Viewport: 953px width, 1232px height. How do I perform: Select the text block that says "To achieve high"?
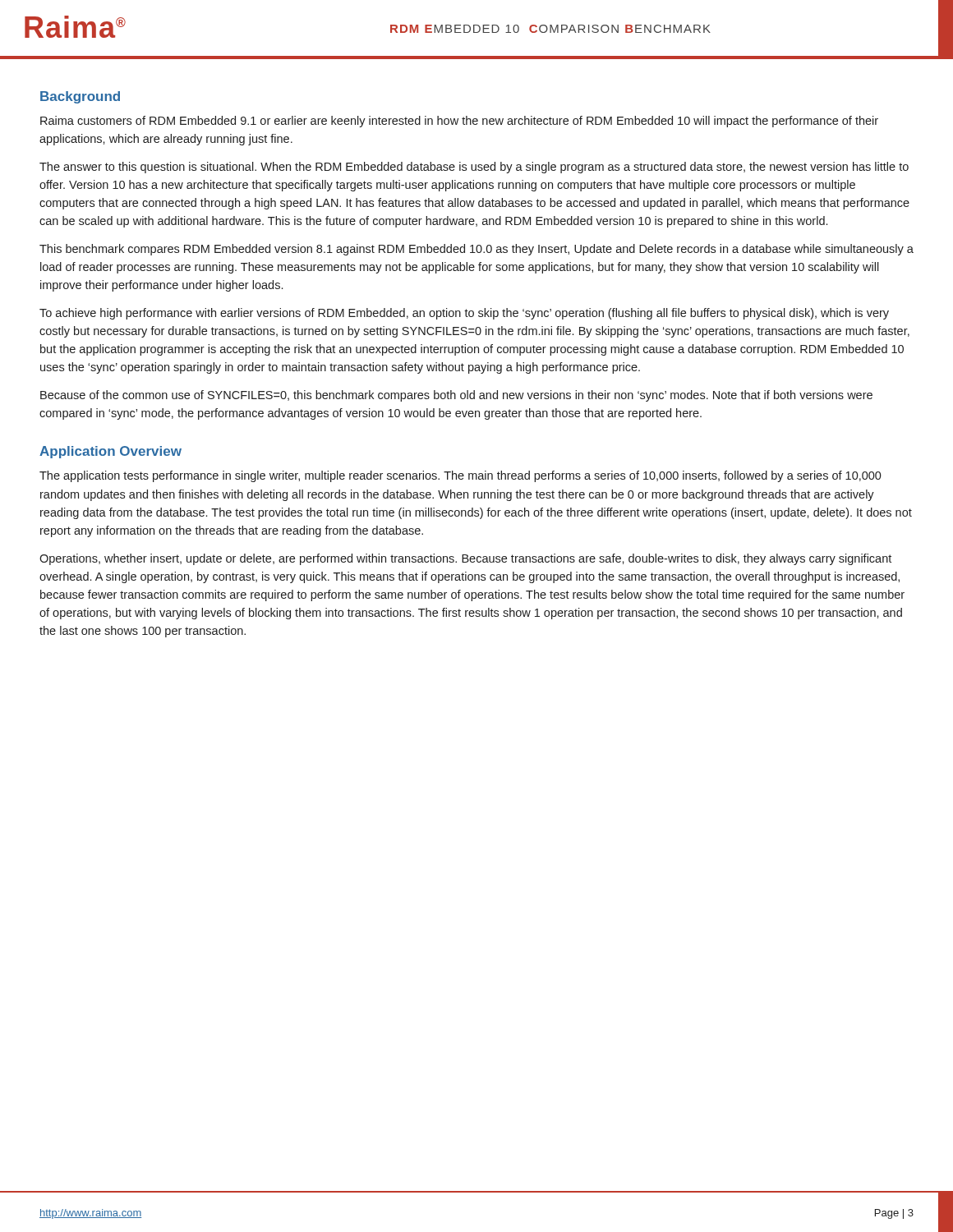tap(475, 340)
